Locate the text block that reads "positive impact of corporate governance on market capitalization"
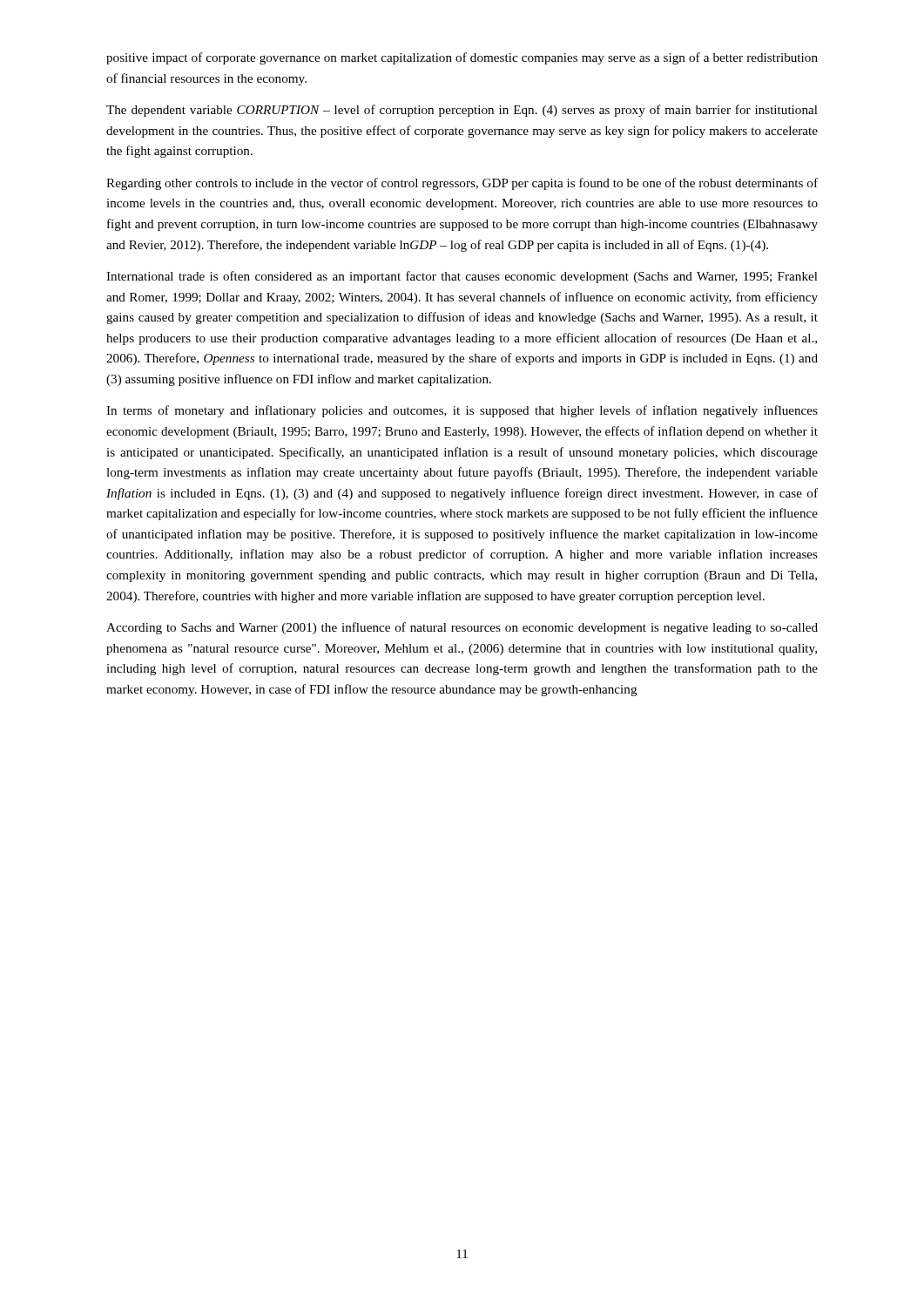Image resolution: width=924 pixels, height=1307 pixels. (x=462, y=67)
